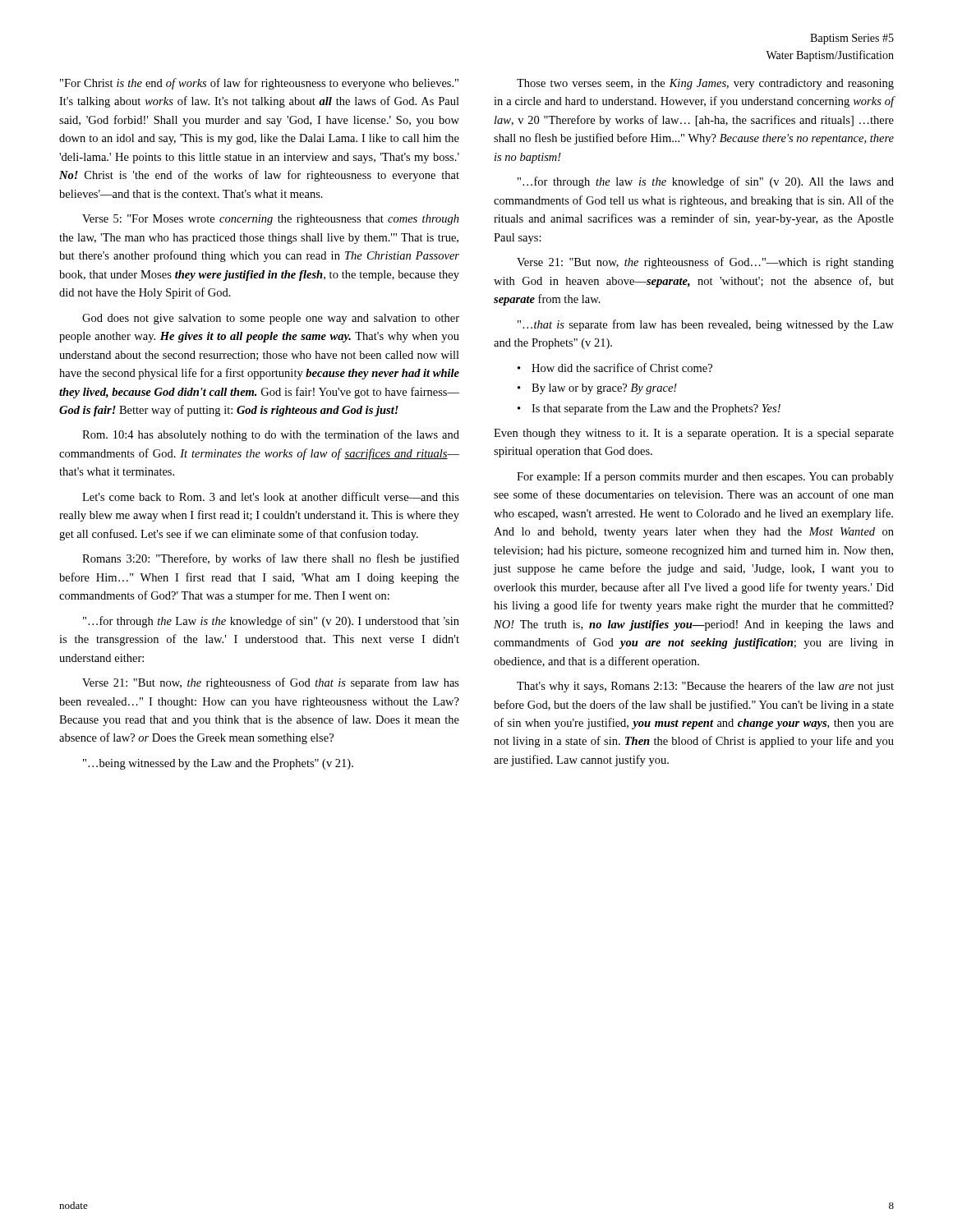Locate the text block containing "Verse 21: "But now, the righteousness of God…"—which"
The image size is (953, 1232).
click(694, 281)
